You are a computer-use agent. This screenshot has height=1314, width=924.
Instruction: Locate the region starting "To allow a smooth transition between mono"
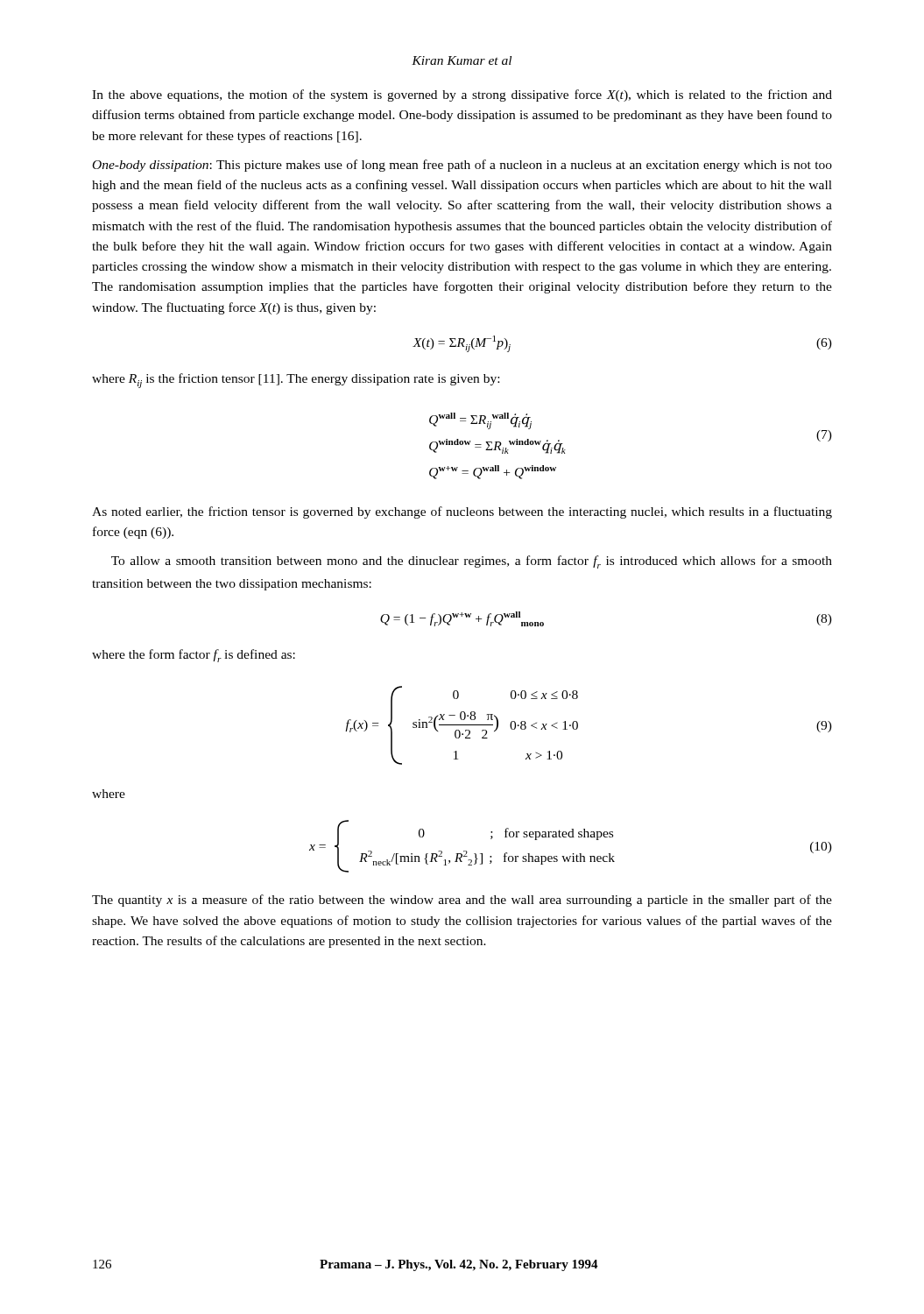(x=462, y=572)
